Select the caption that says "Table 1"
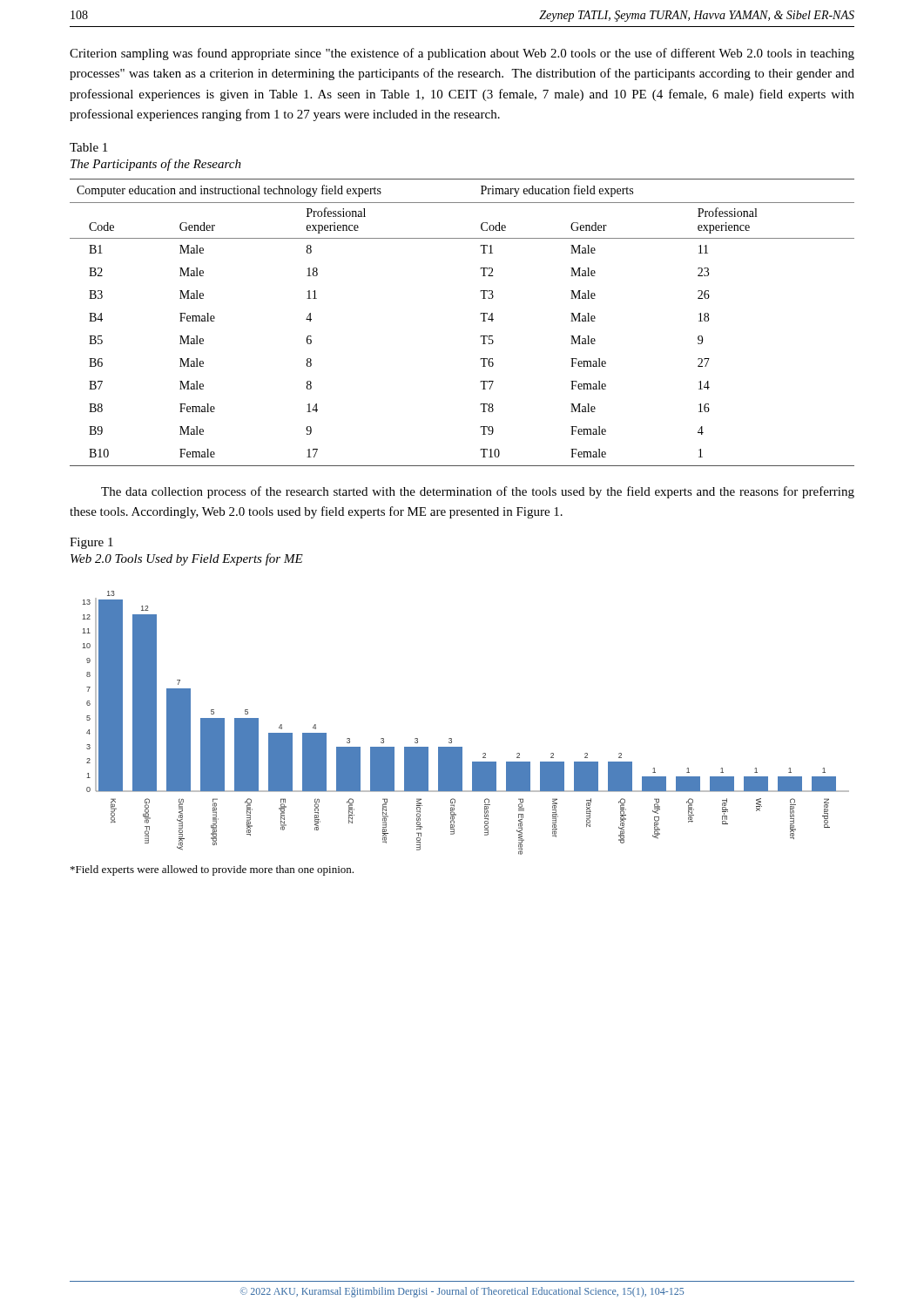 tap(89, 147)
